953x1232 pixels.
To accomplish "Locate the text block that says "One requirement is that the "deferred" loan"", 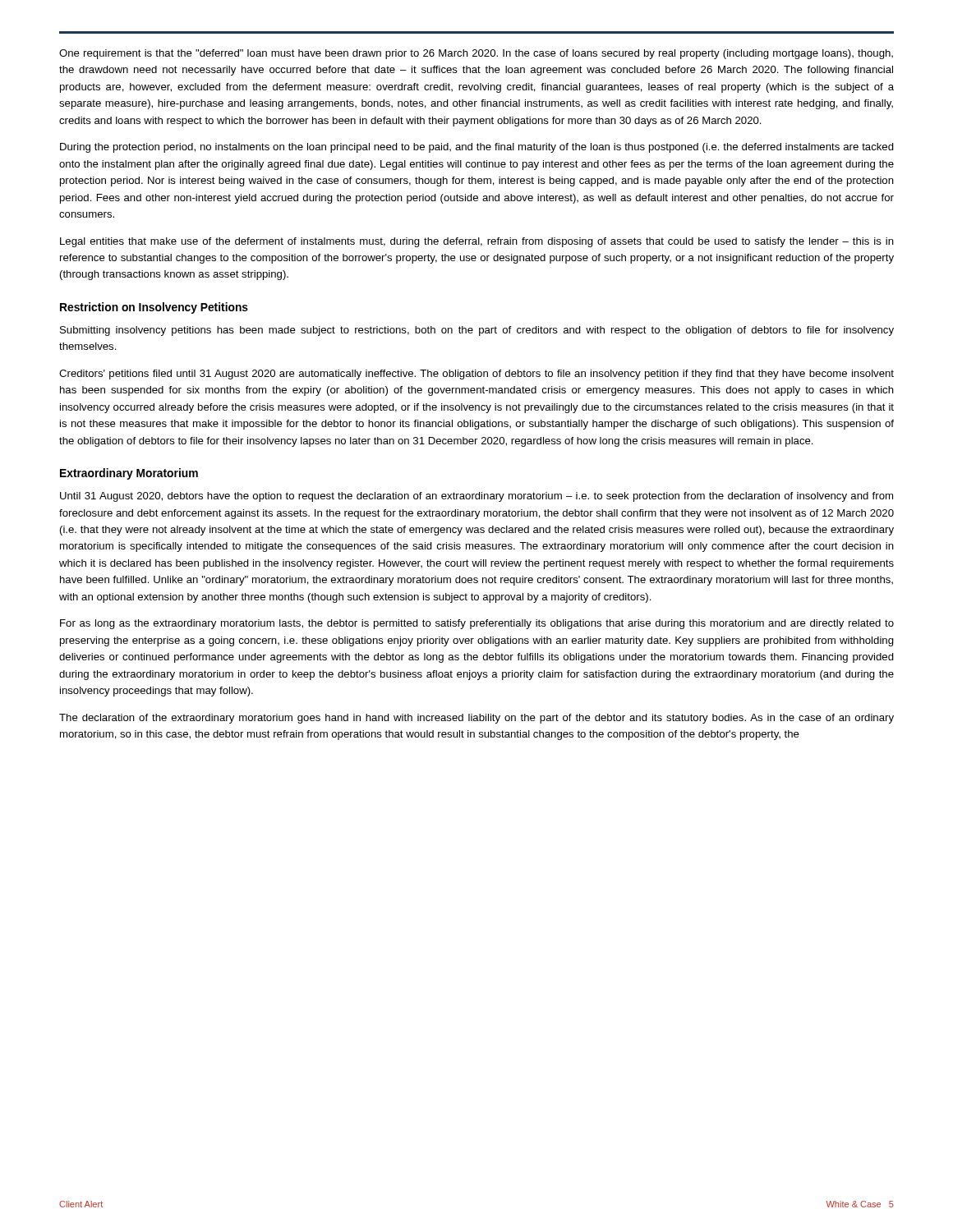I will (x=476, y=87).
